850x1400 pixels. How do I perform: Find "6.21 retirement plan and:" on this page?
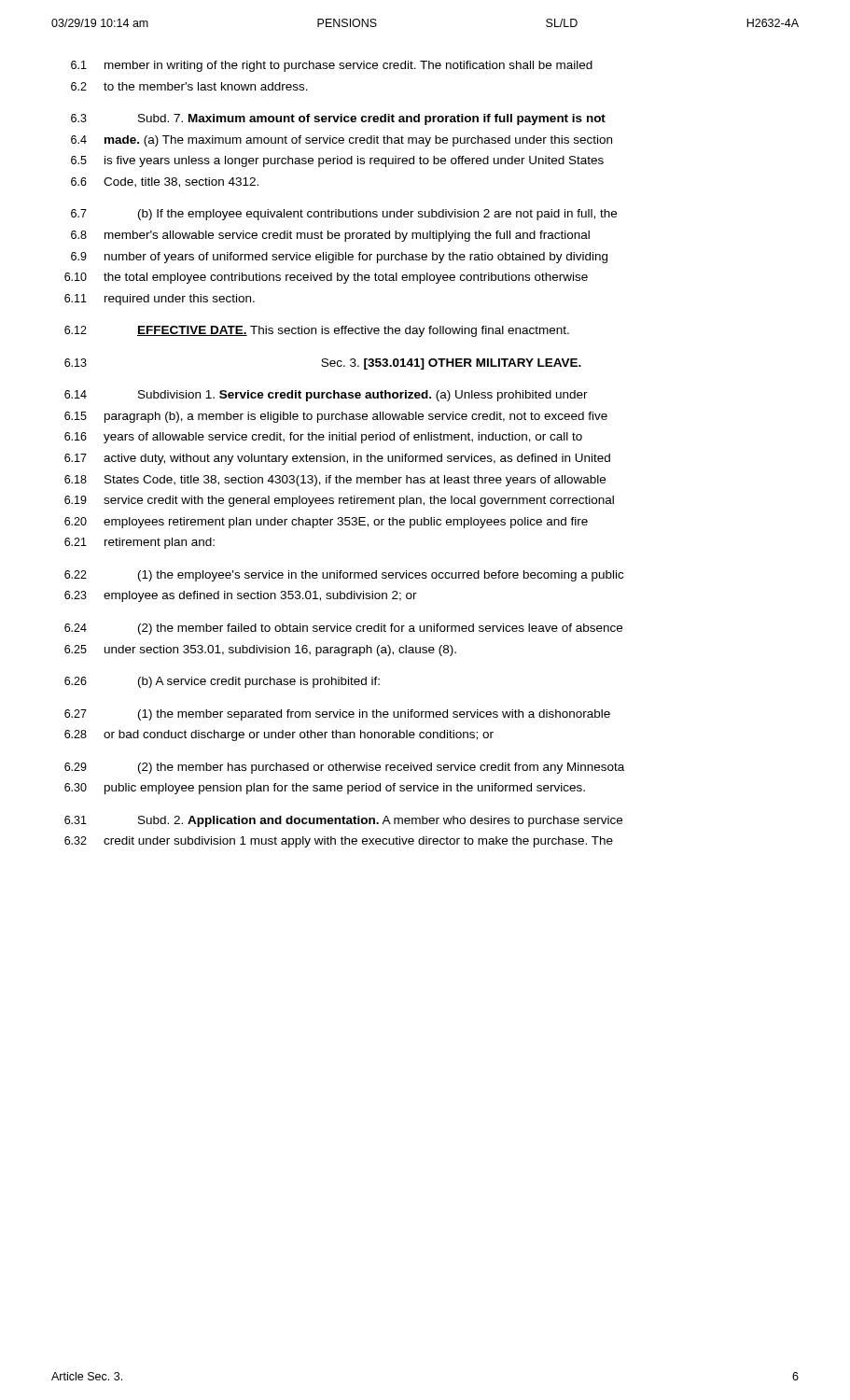[139, 543]
